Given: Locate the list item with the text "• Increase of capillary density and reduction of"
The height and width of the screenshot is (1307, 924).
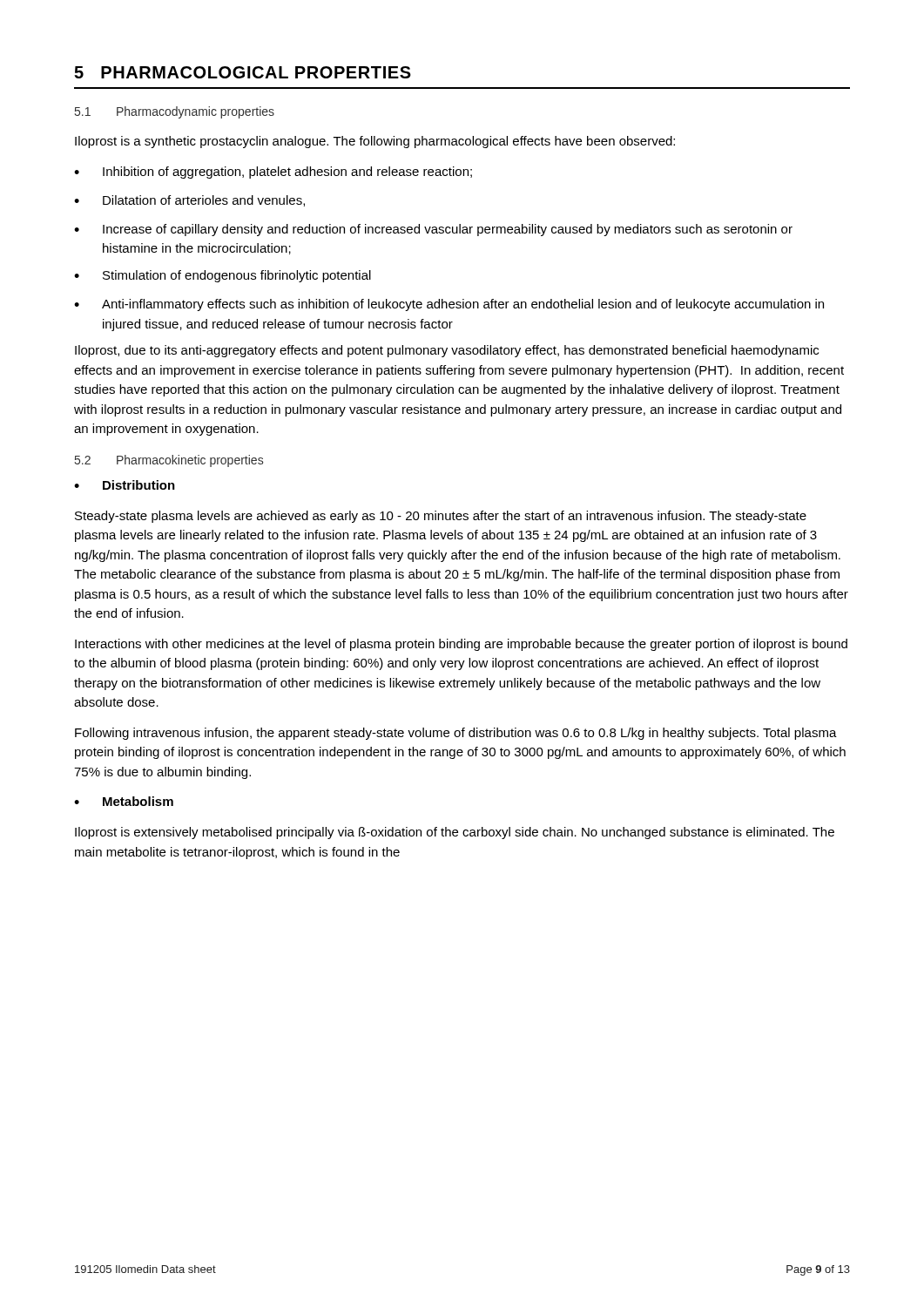Looking at the screenshot, I should (462, 239).
